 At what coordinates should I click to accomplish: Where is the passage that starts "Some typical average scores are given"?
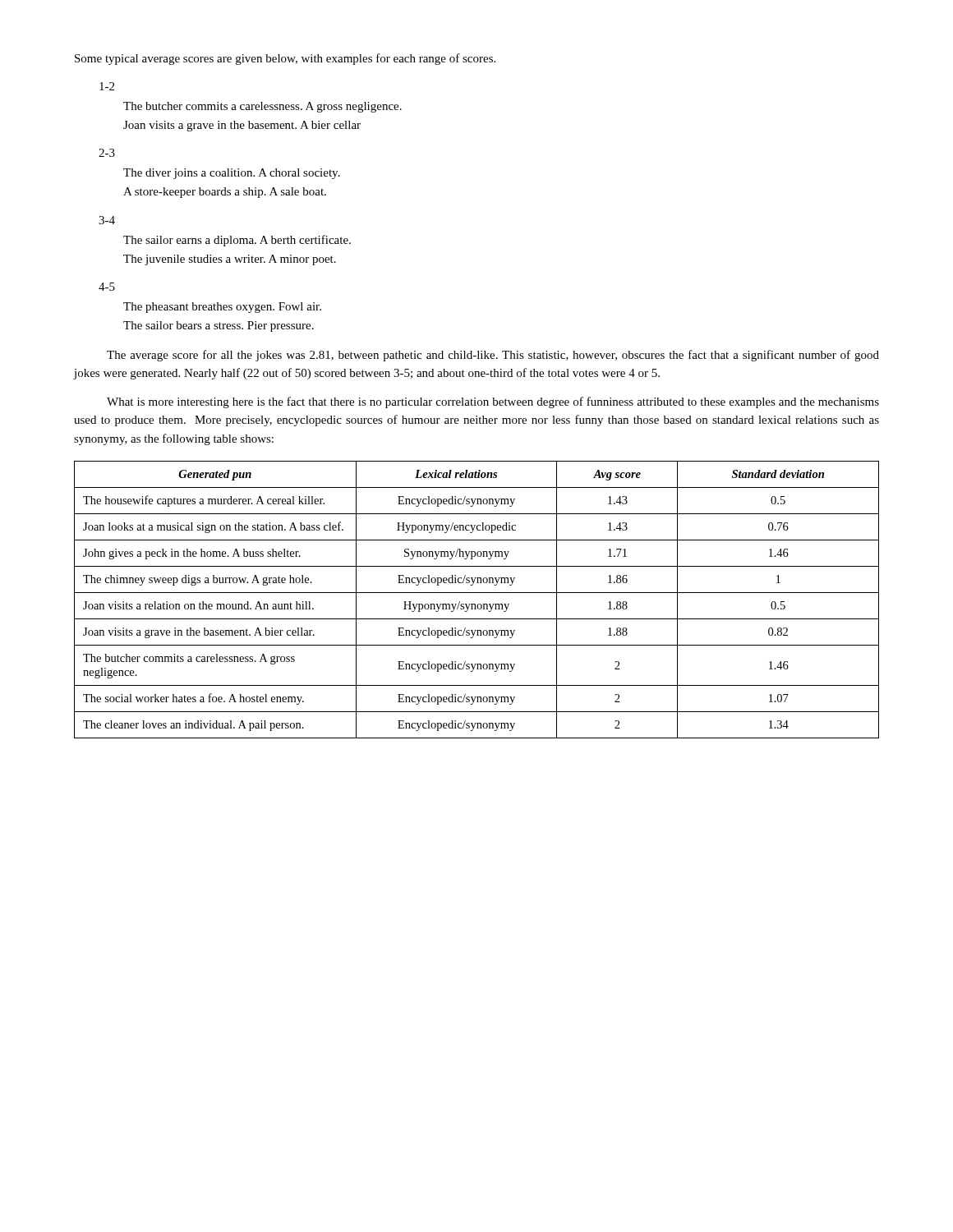[285, 58]
